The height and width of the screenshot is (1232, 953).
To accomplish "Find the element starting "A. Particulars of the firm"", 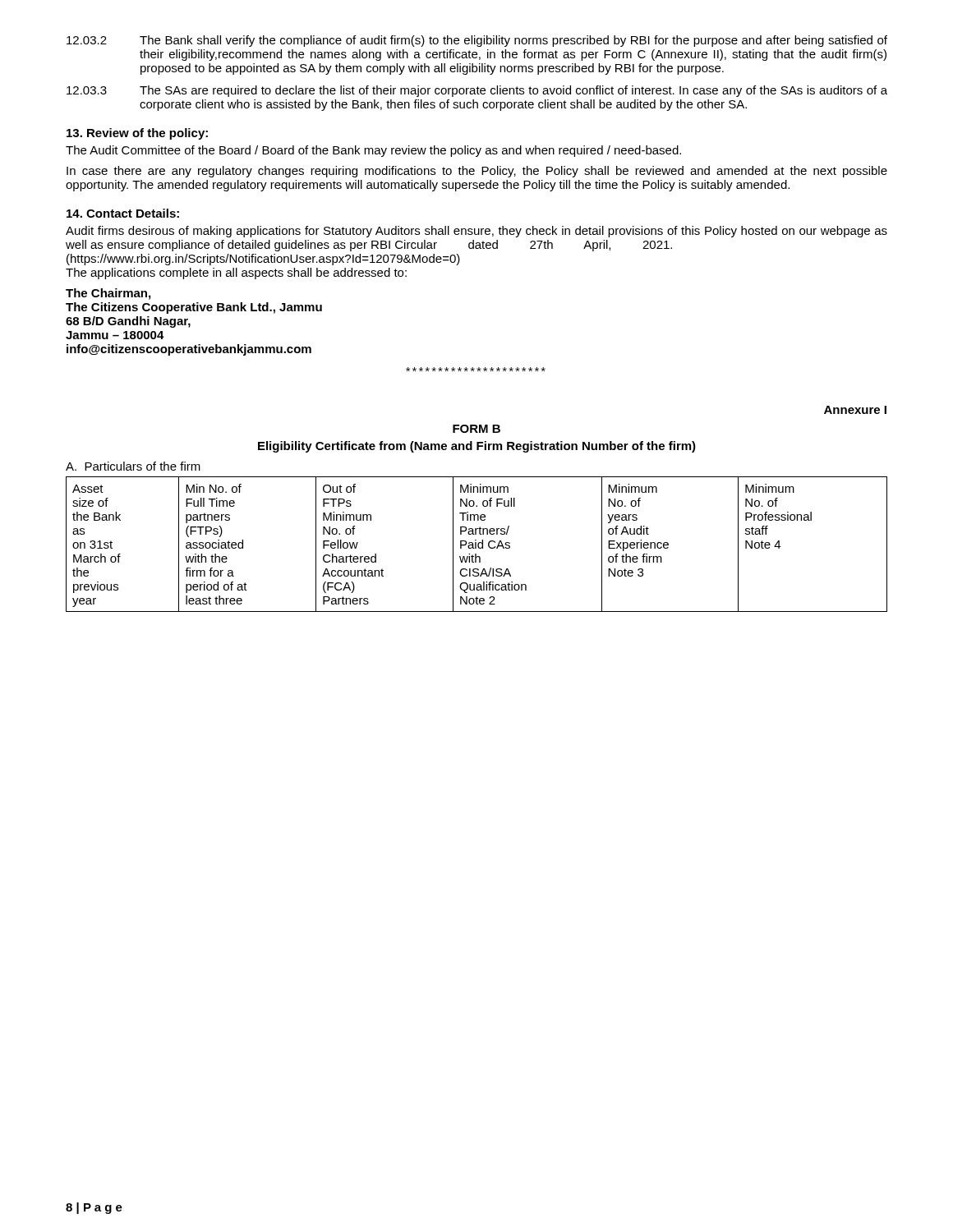I will click(133, 466).
